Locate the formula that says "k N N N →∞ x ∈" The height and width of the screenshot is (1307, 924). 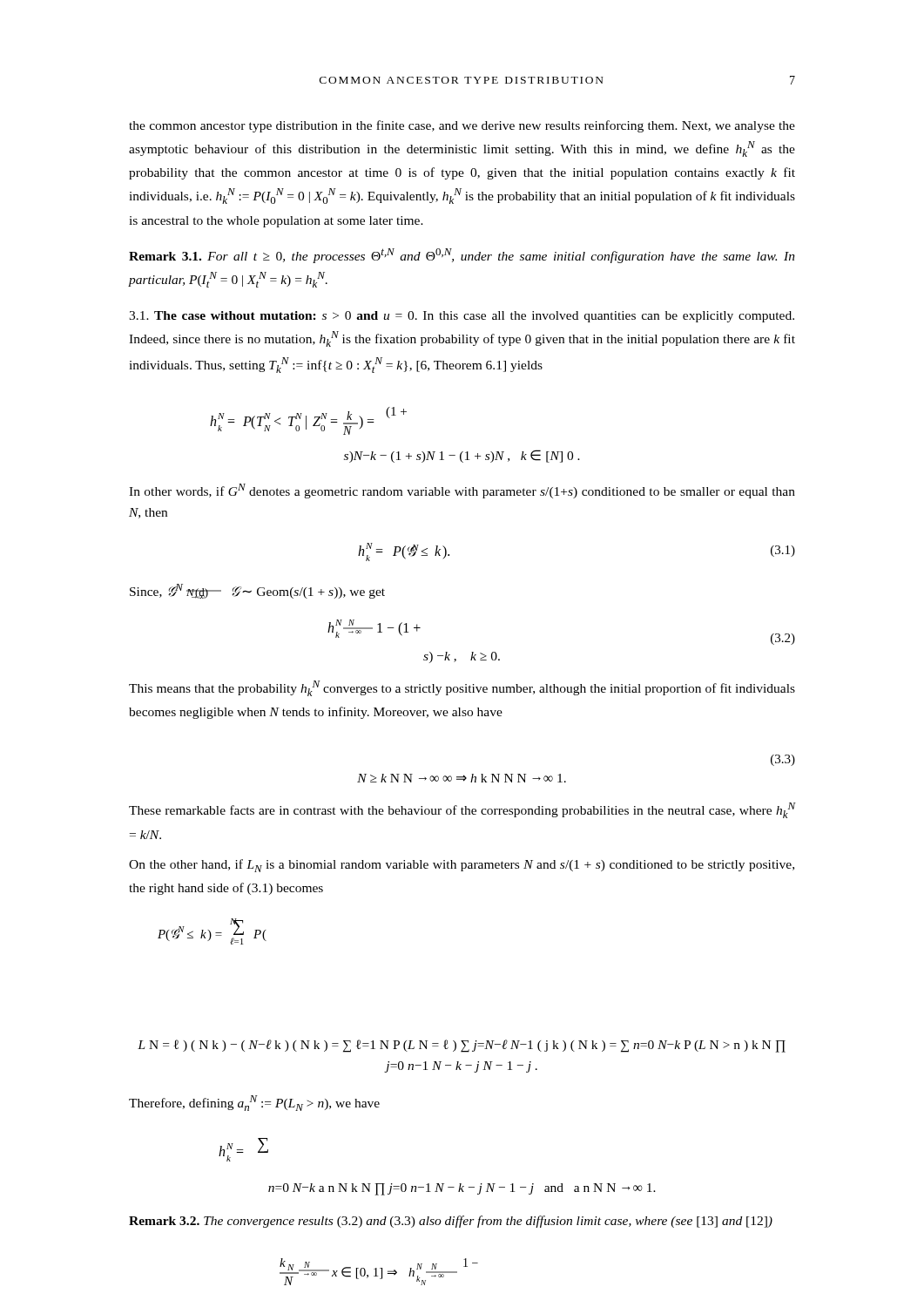tap(462, 1274)
